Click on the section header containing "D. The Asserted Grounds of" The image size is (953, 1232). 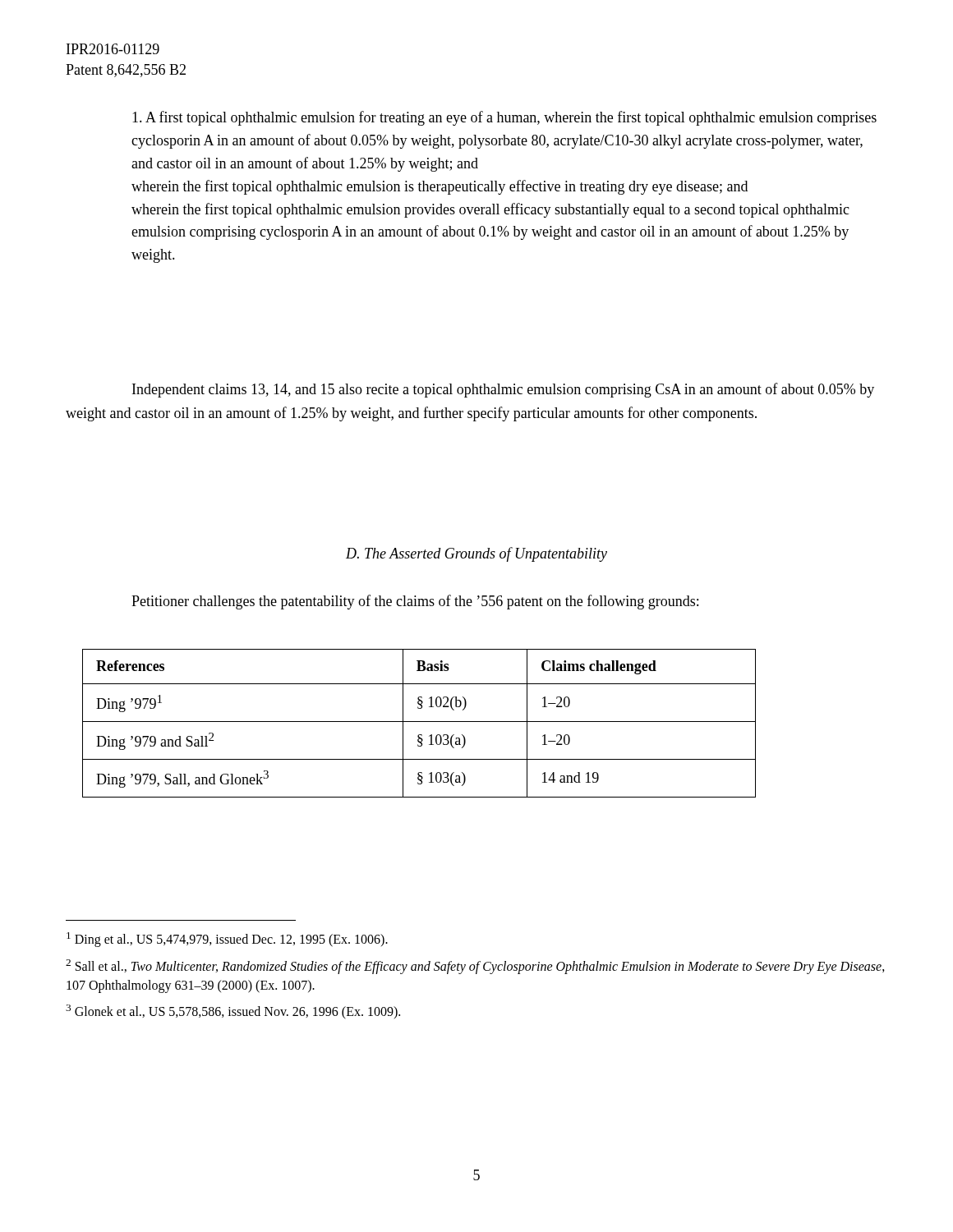[476, 554]
